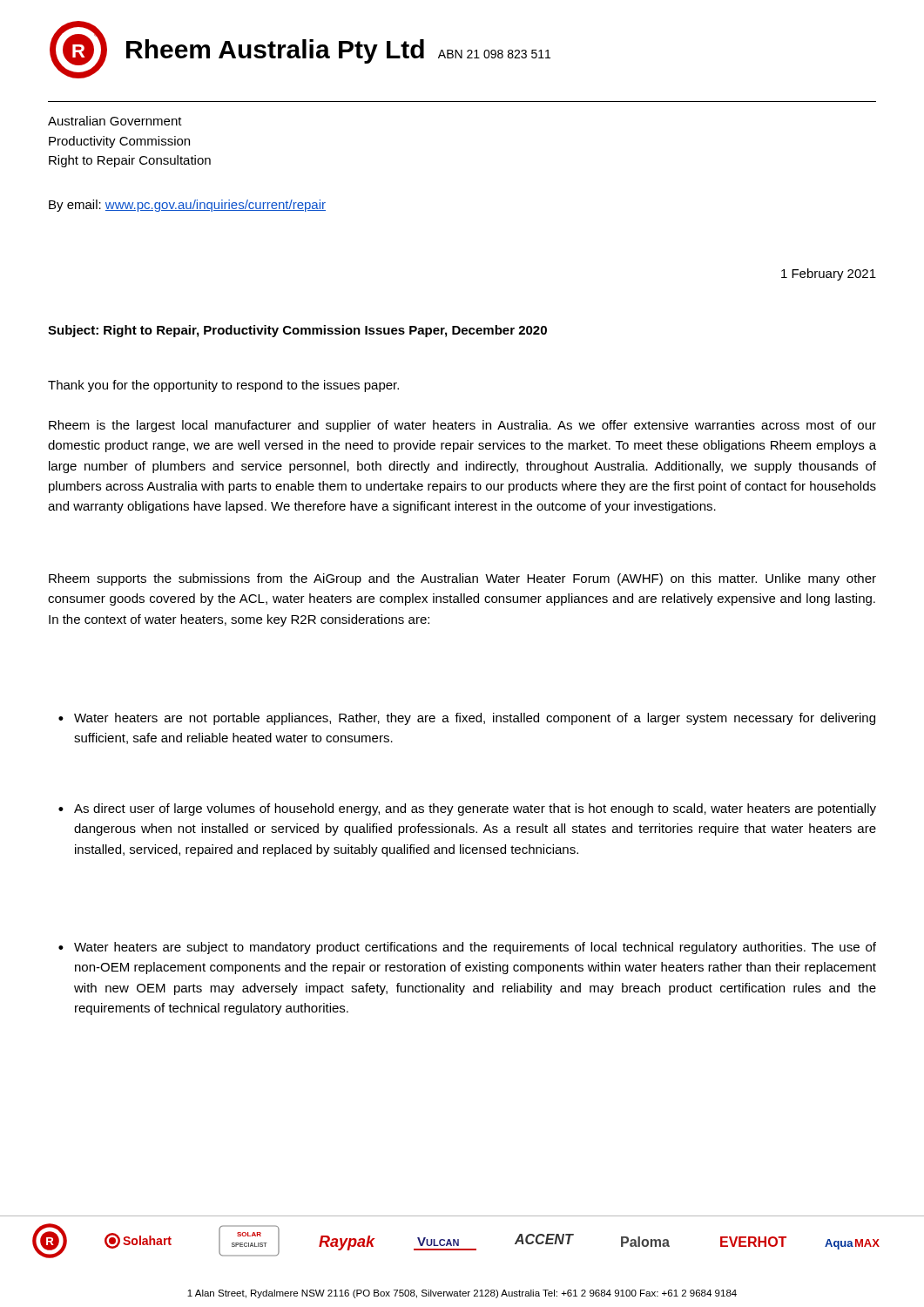Click on the element starting "Thank you for the opportunity to respond to"
Viewport: 924px width, 1307px height.
224,385
